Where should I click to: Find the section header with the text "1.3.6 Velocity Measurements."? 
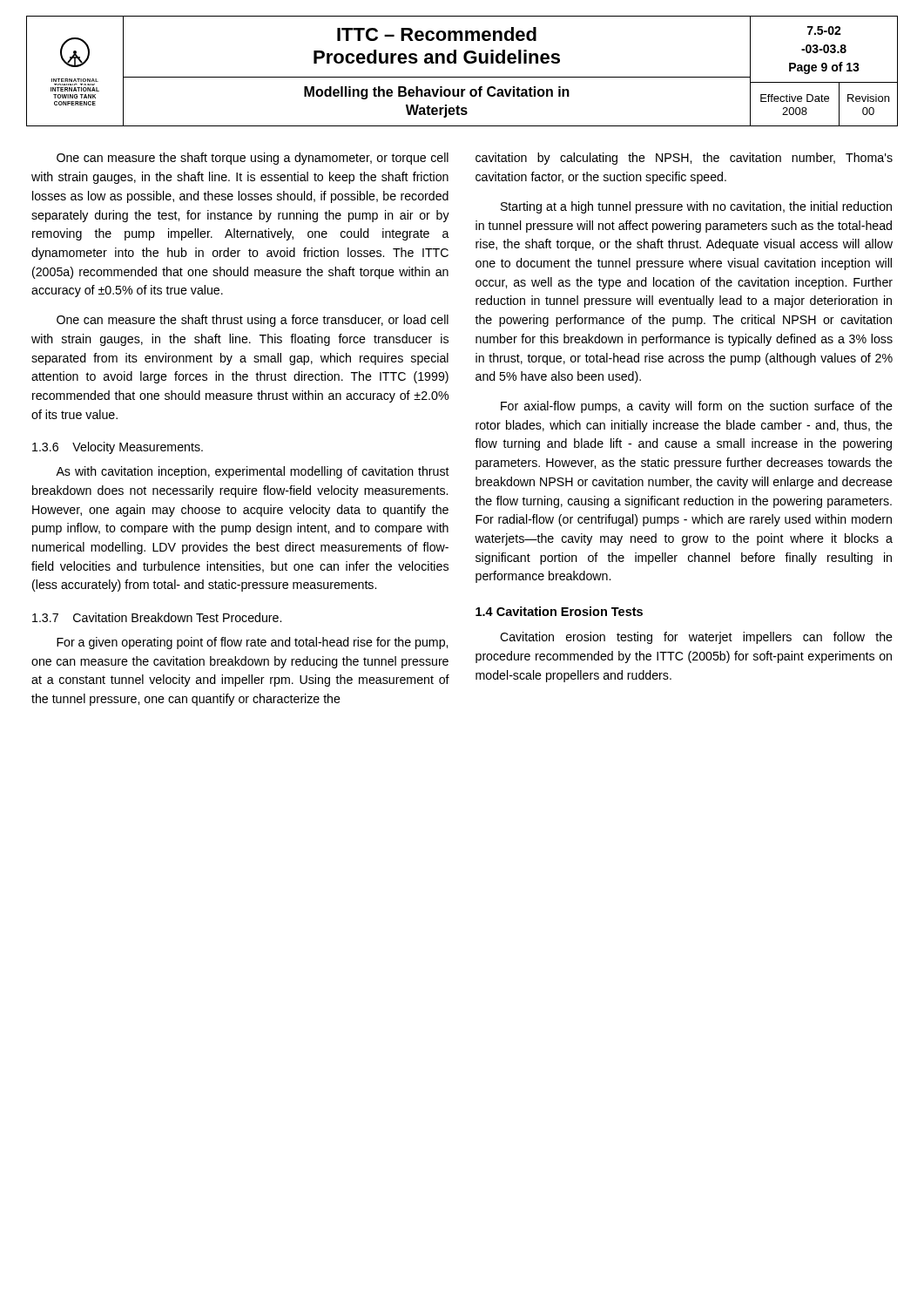[x=118, y=447]
